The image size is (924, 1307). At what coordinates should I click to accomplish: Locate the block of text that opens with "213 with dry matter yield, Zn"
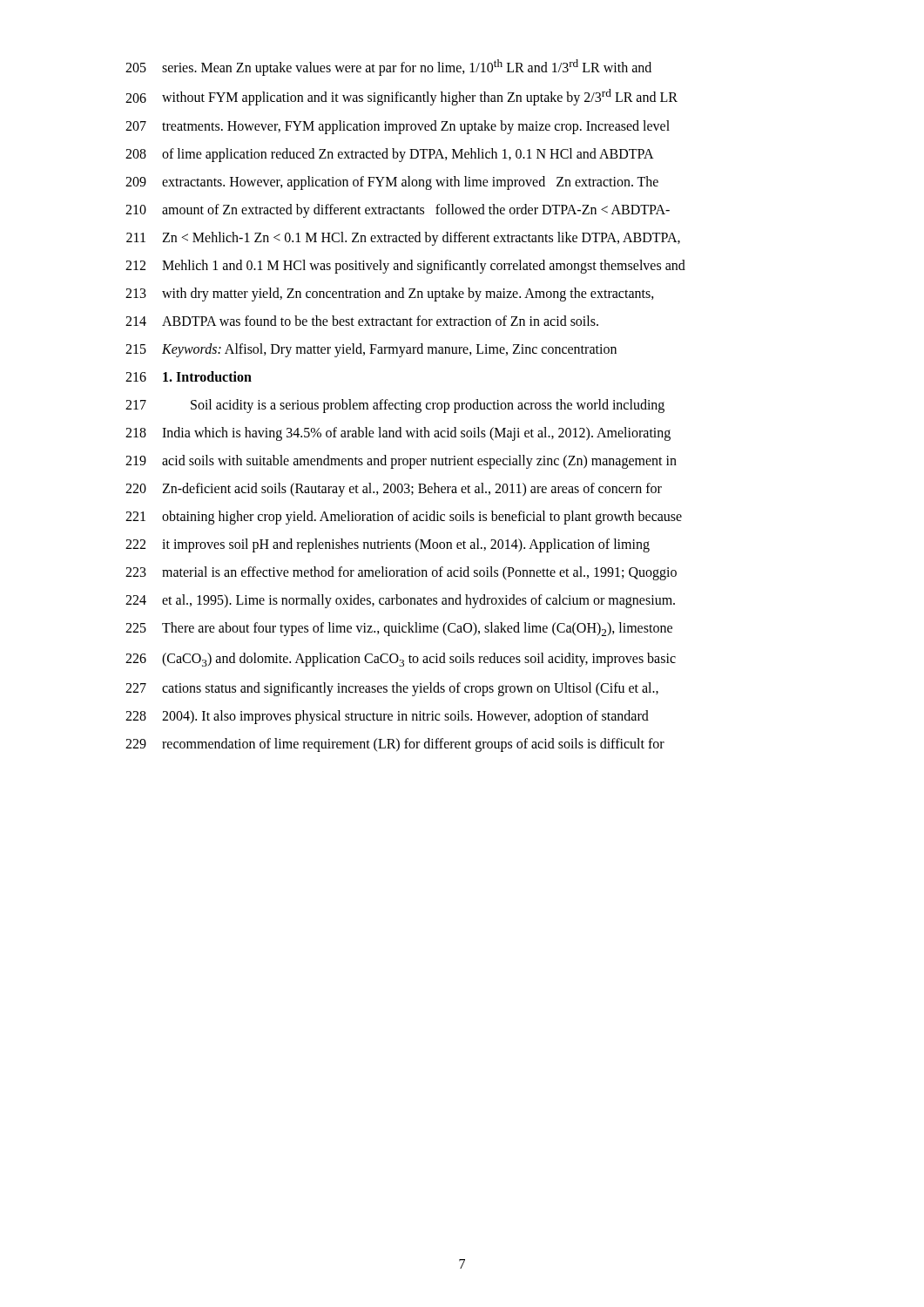(462, 293)
